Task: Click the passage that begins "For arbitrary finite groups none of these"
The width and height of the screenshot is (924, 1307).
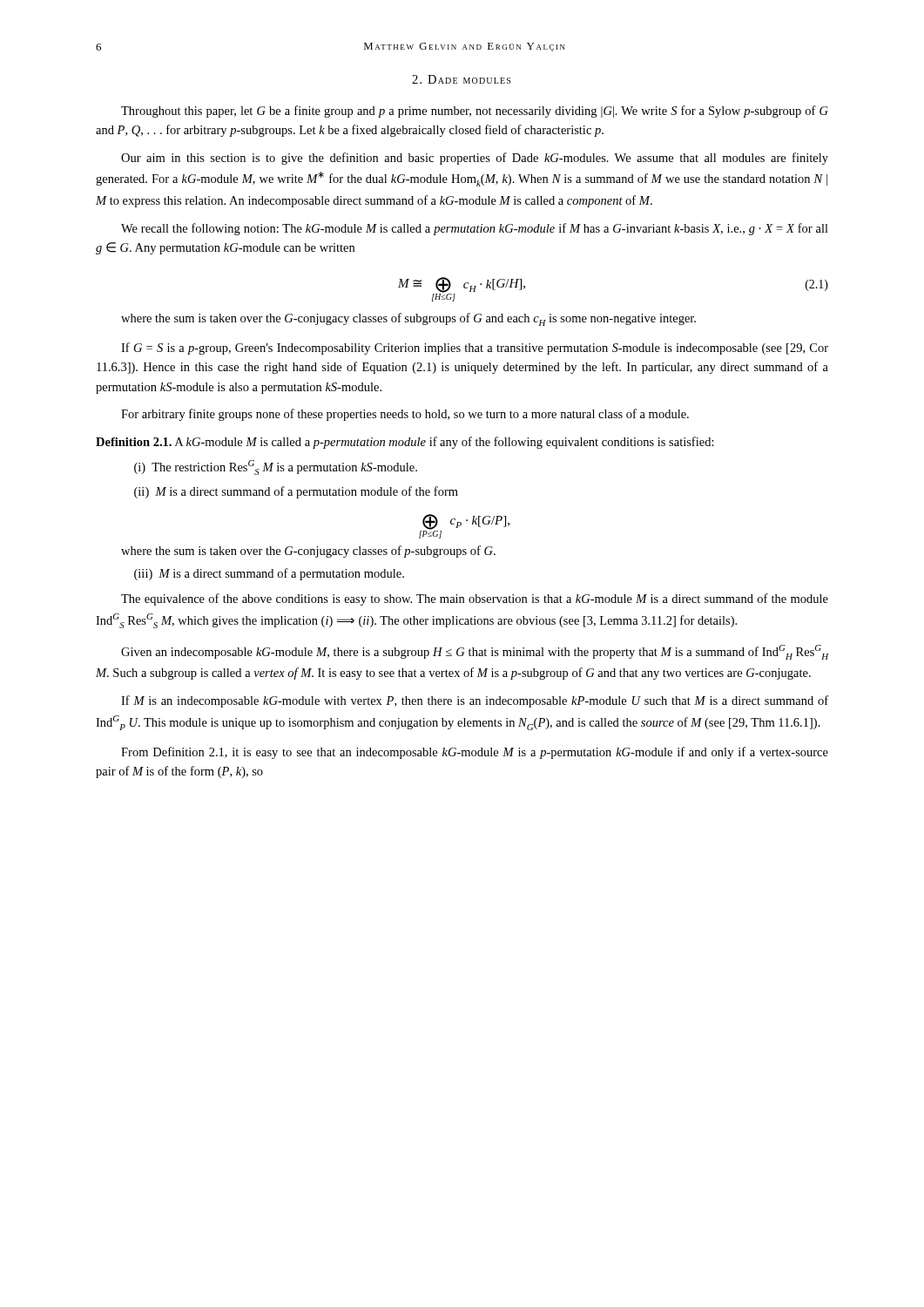Action: (x=405, y=414)
